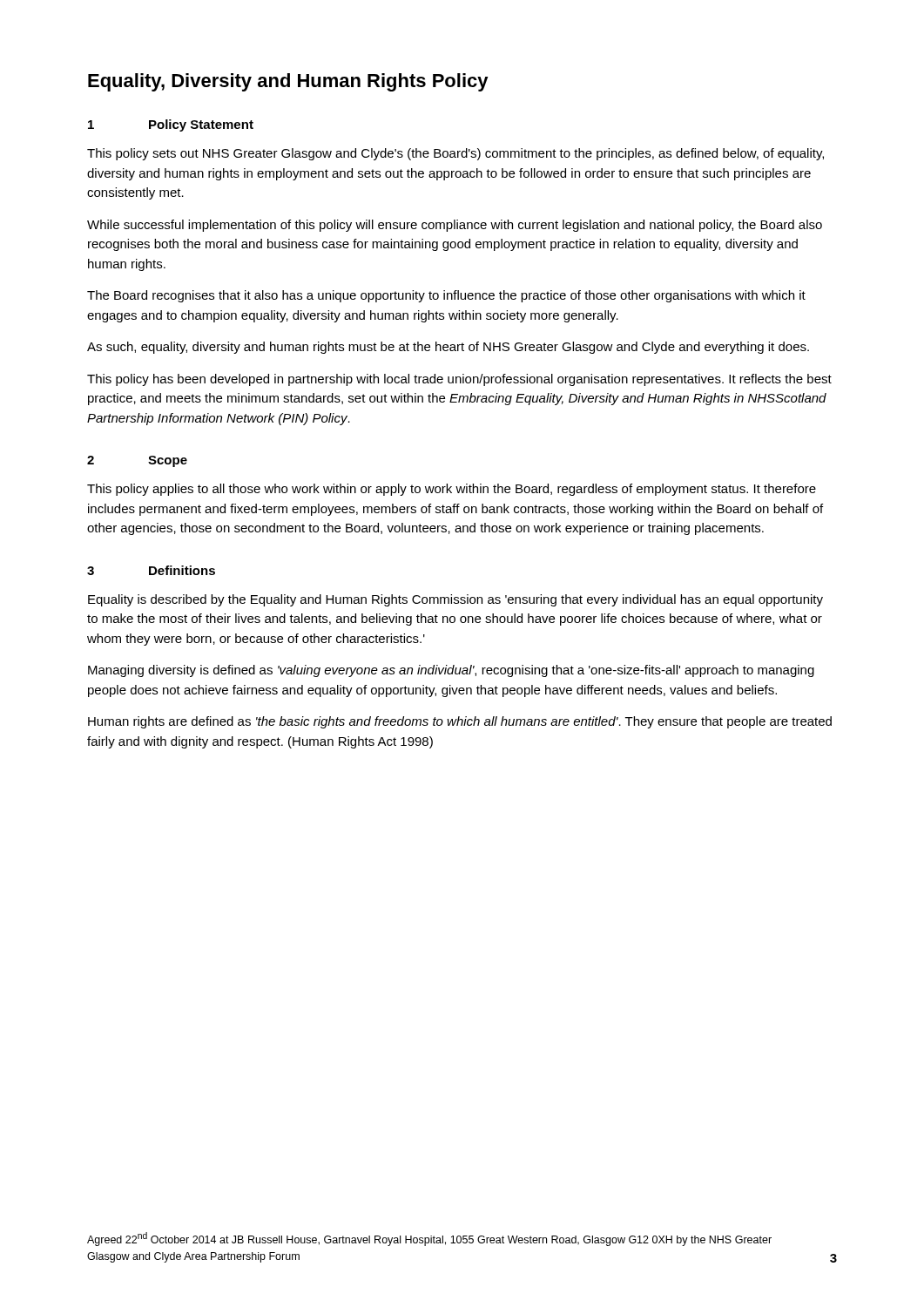
Task: Locate the section header containing "1 Policy Statement"
Action: coord(170,124)
